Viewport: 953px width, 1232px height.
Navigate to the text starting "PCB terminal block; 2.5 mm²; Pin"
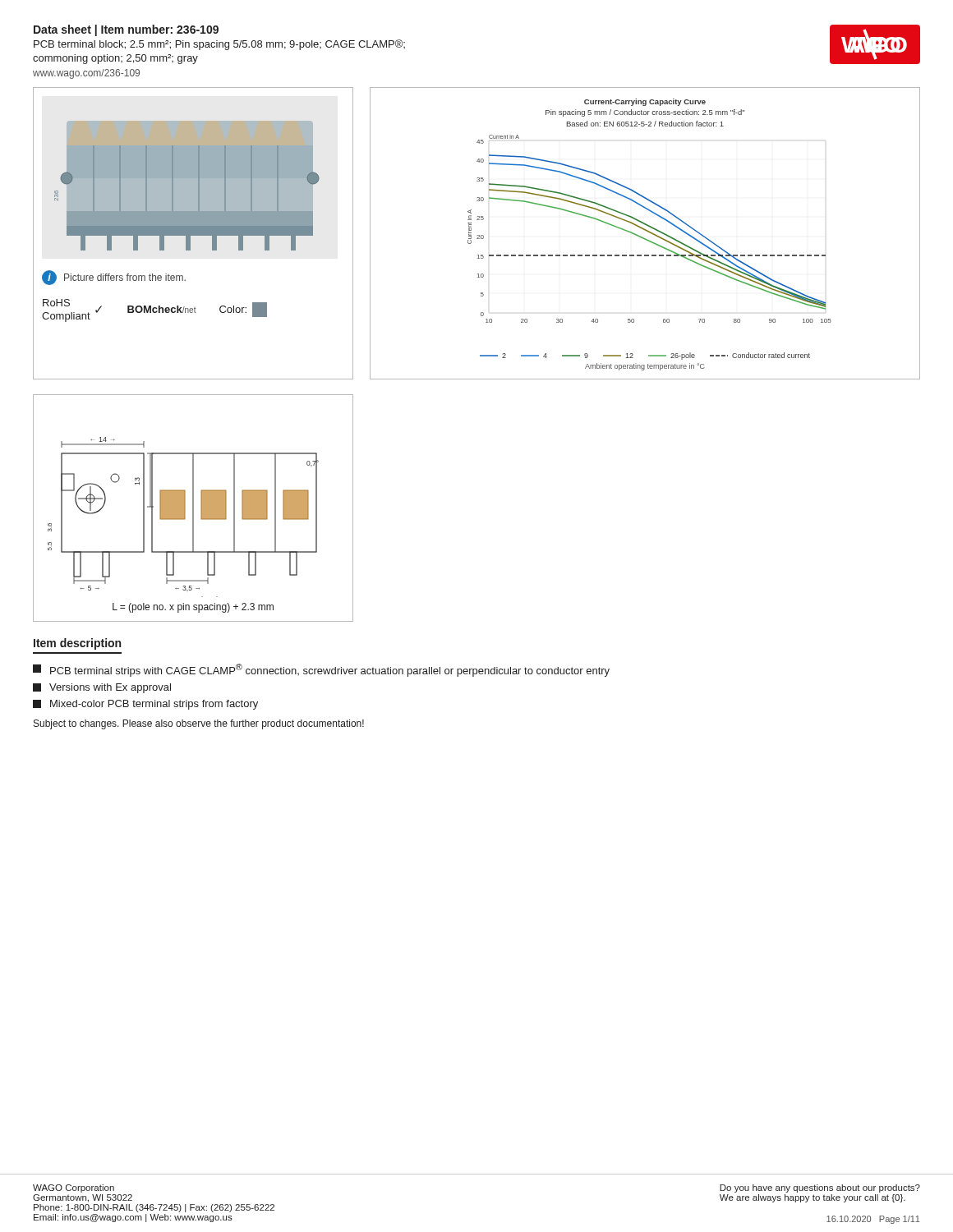pos(219,44)
